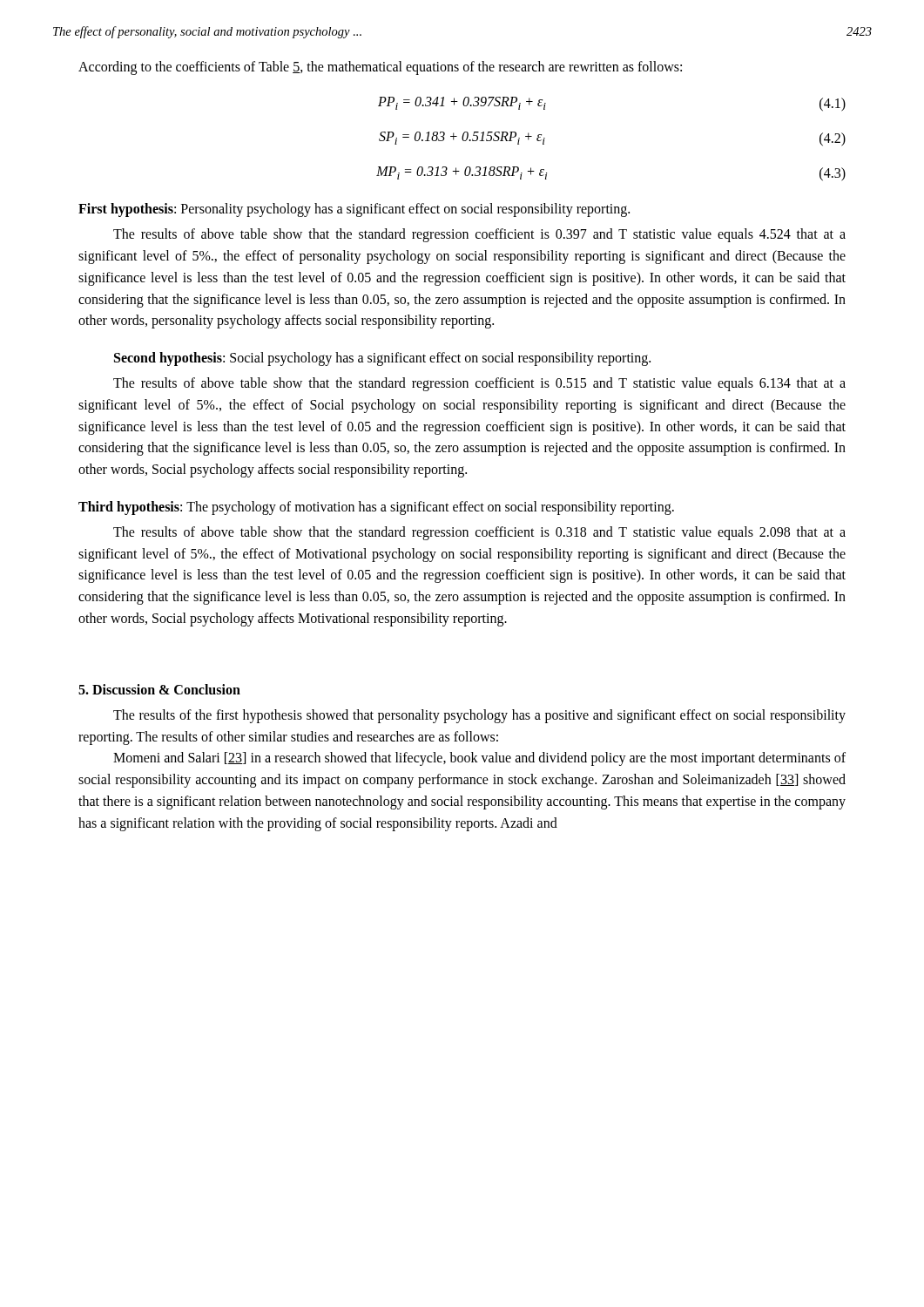Click on the formula that says "PPi = 0.341 + 0.397SRPi + εi"

(467, 104)
